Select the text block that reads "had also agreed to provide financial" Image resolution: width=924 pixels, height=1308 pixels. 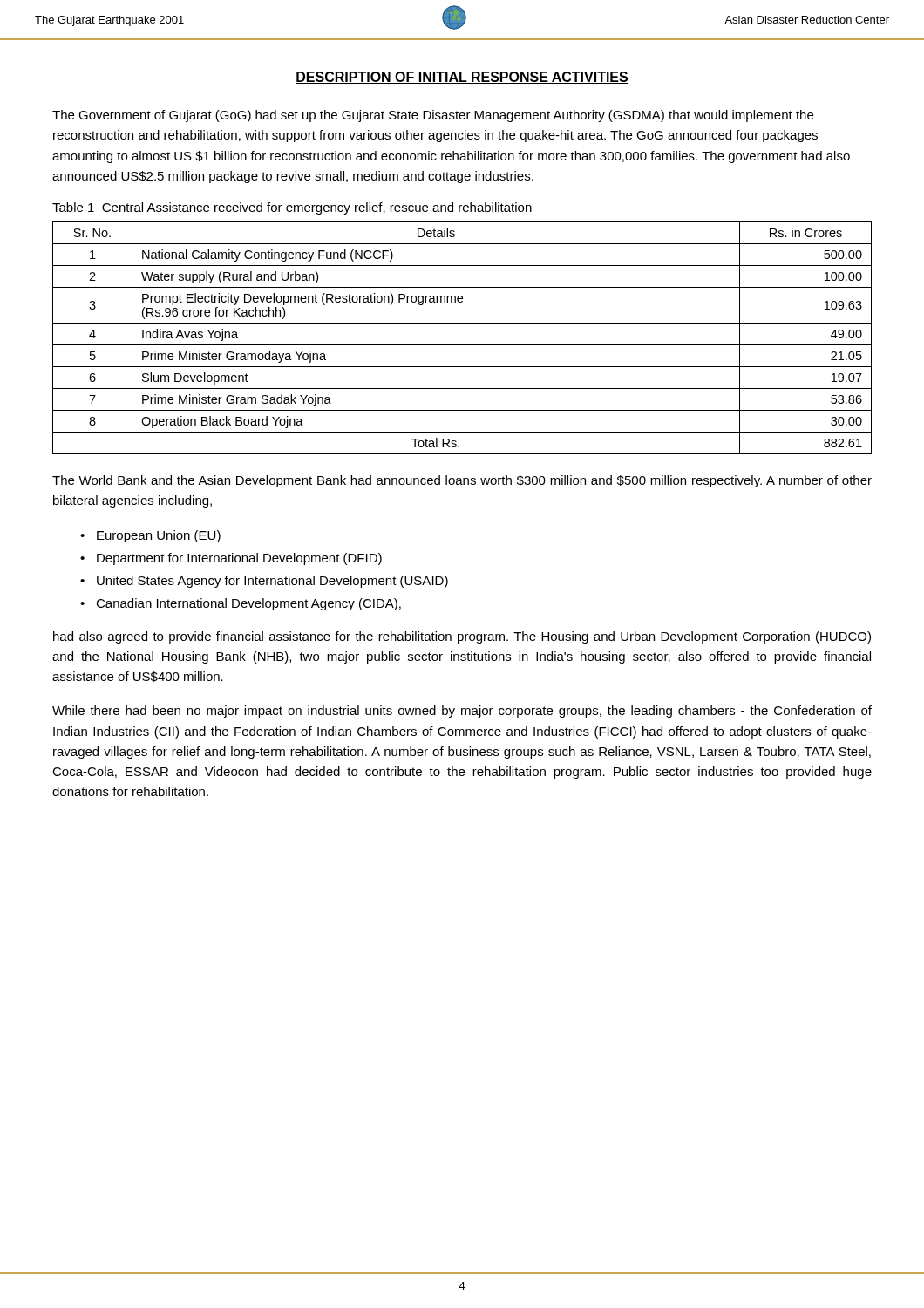point(462,656)
